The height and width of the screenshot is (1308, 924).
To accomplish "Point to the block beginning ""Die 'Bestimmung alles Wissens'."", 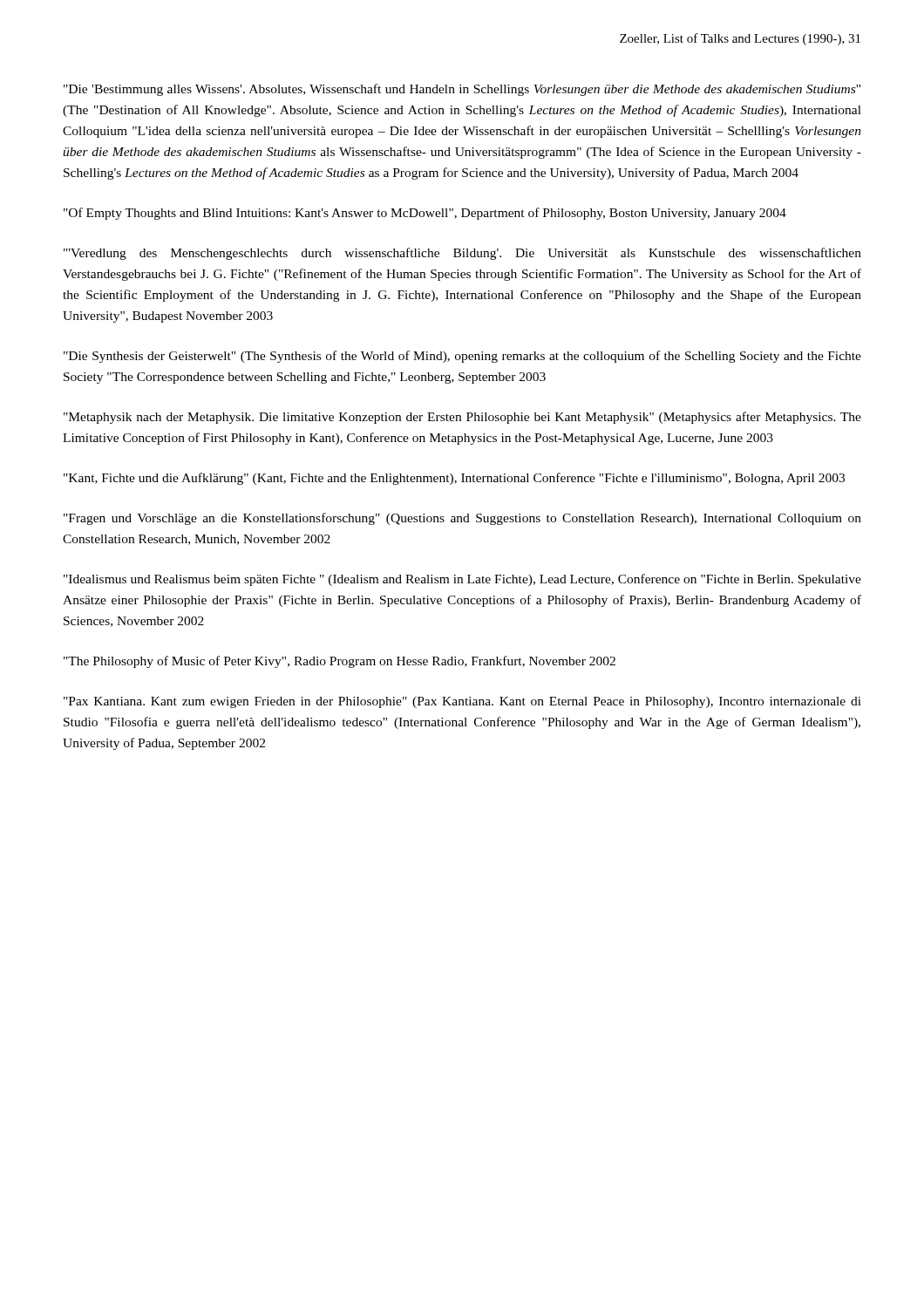I will click(462, 130).
